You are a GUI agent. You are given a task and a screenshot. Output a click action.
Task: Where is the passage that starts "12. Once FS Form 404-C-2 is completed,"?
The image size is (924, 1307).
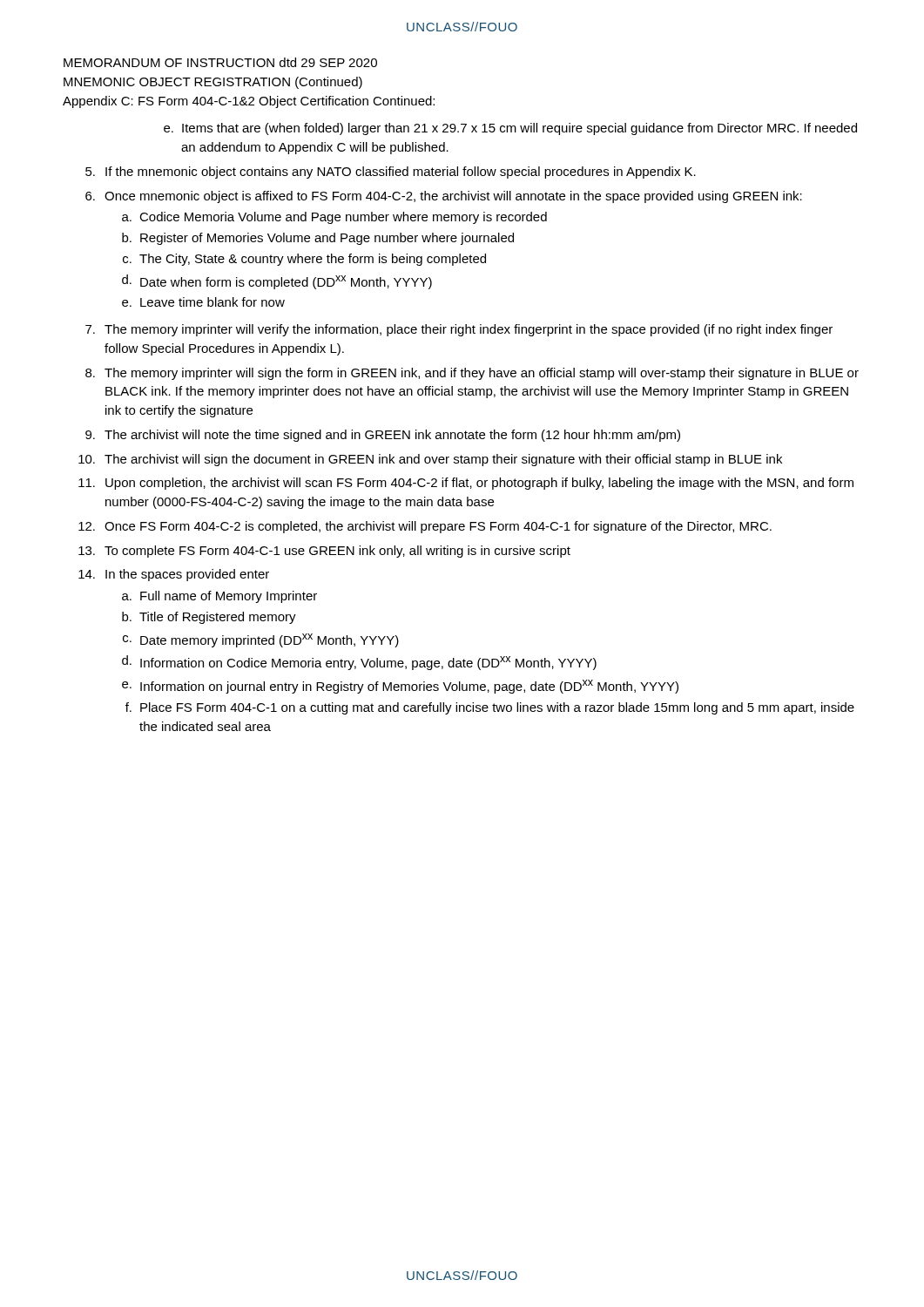coord(462,526)
